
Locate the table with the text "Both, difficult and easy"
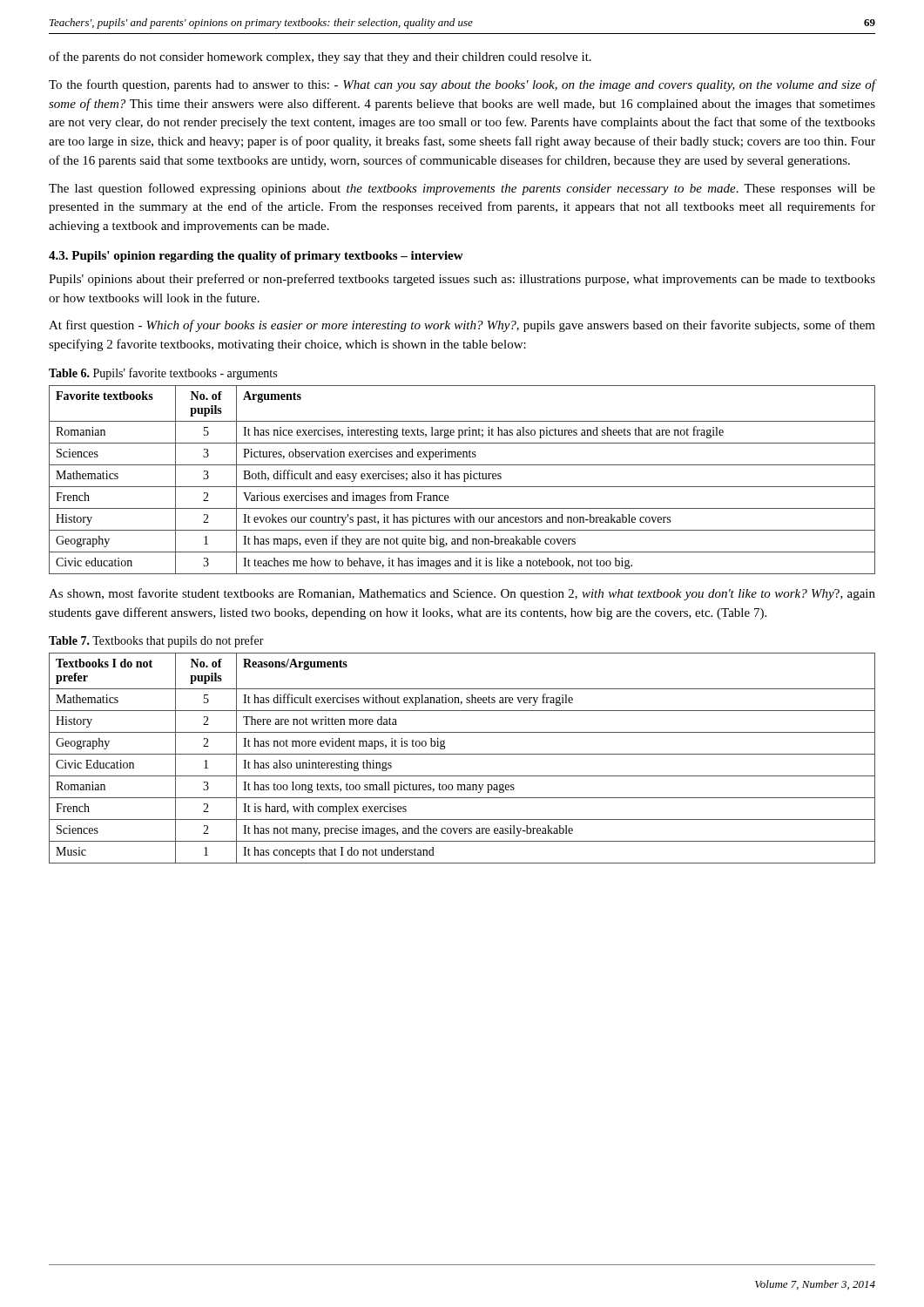click(462, 479)
